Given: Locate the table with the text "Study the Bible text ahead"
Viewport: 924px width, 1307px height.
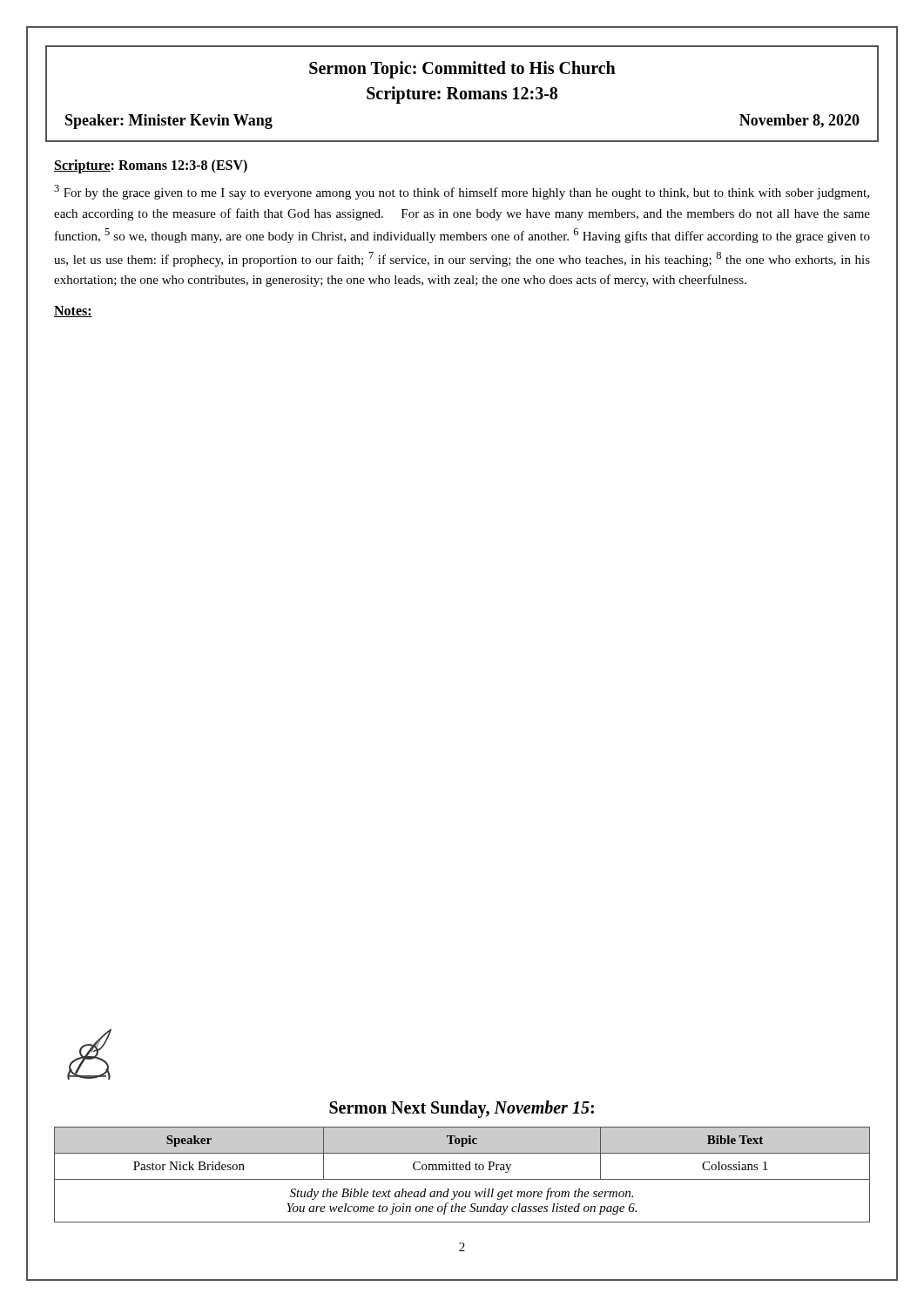Looking at the screenshot, I should pyautogui.click(x=462, y=1175).
